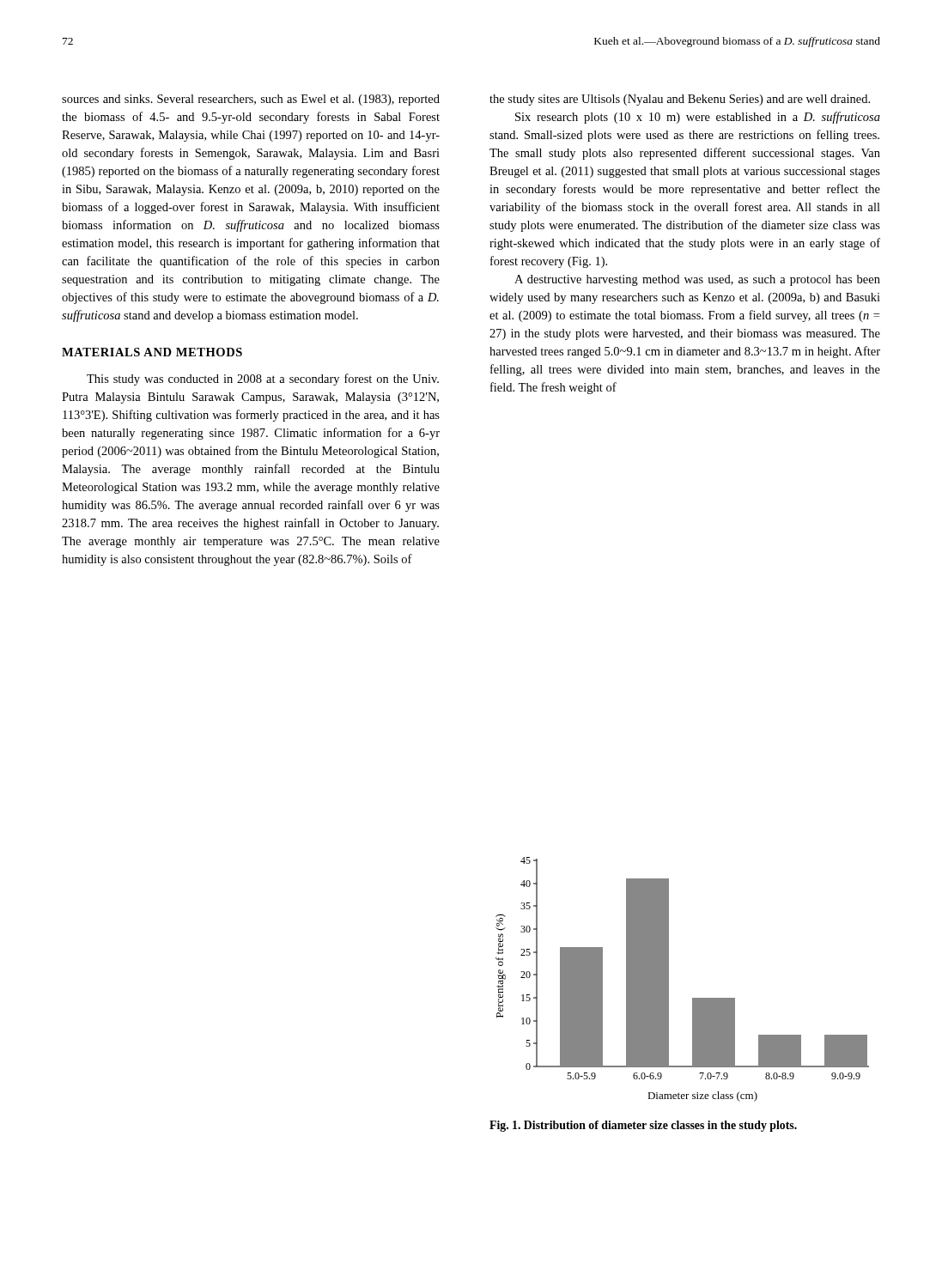Select the passage starting "the study sites are"

click(685, 99)
